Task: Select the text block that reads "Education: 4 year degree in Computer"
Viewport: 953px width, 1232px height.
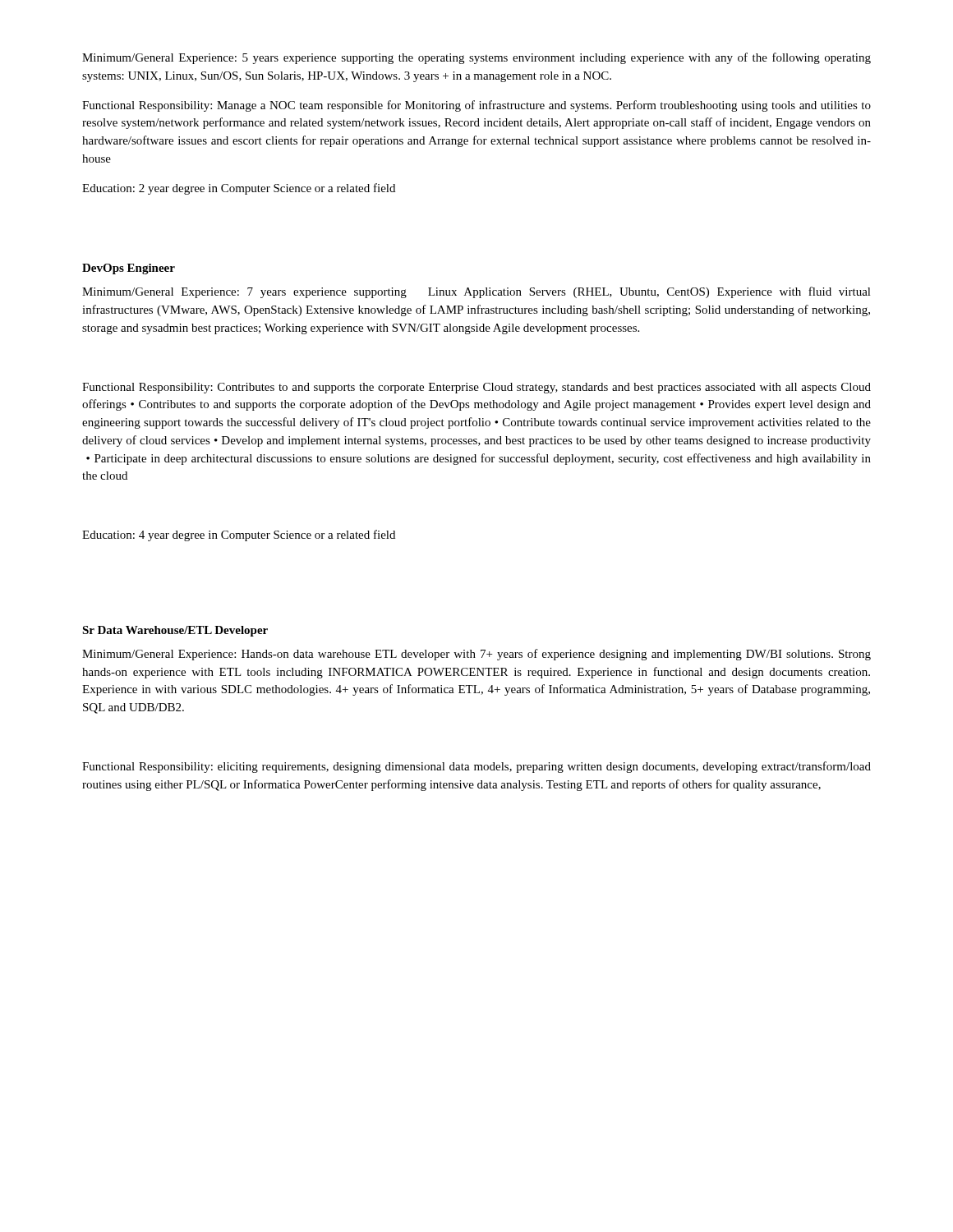Action: [239, 535]
